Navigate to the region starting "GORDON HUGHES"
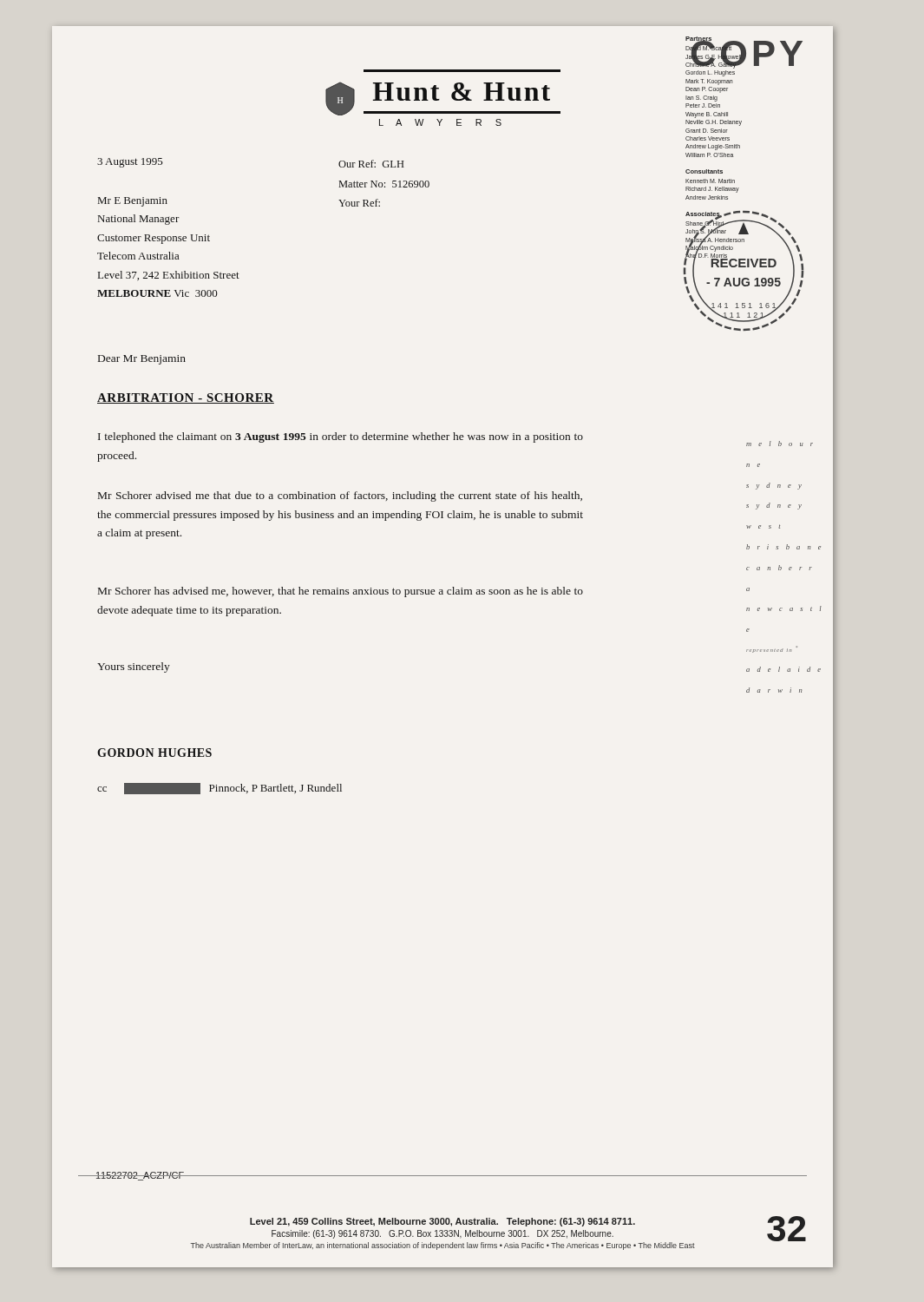This screenshot has width=924, height=1302. pos(155,753)
